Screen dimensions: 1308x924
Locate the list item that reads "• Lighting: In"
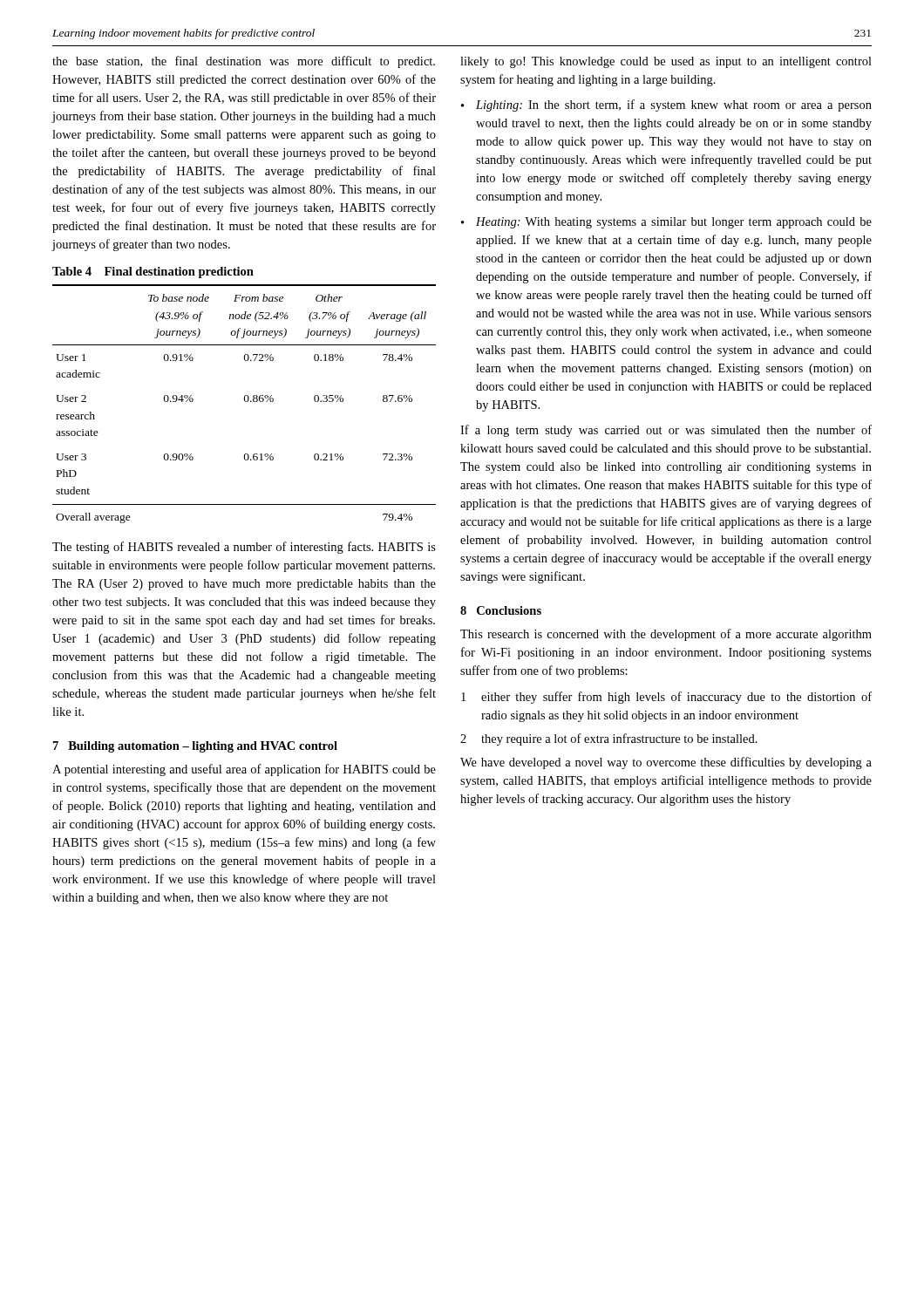coord(666,151)
